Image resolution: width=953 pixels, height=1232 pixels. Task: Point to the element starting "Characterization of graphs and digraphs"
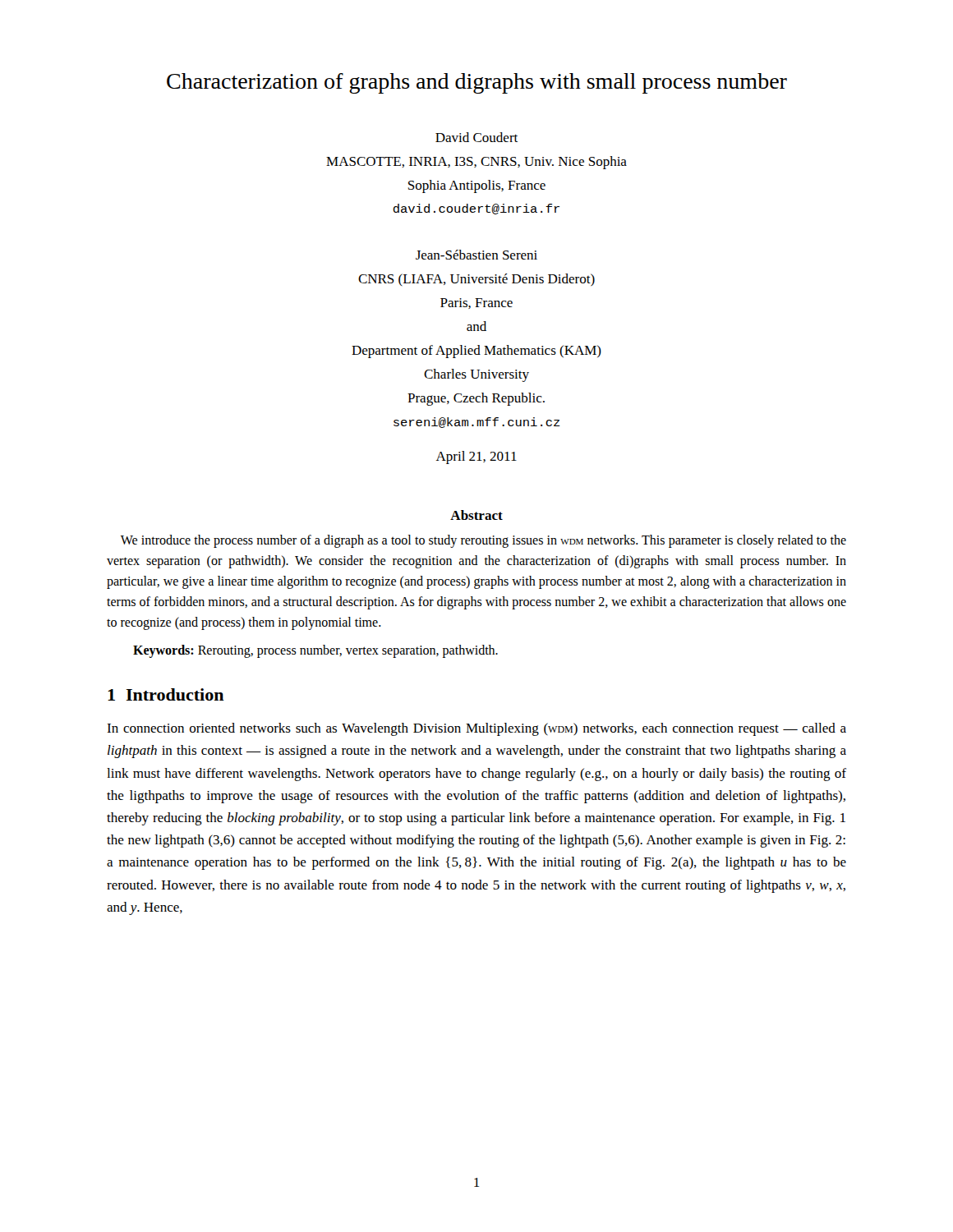476,81
